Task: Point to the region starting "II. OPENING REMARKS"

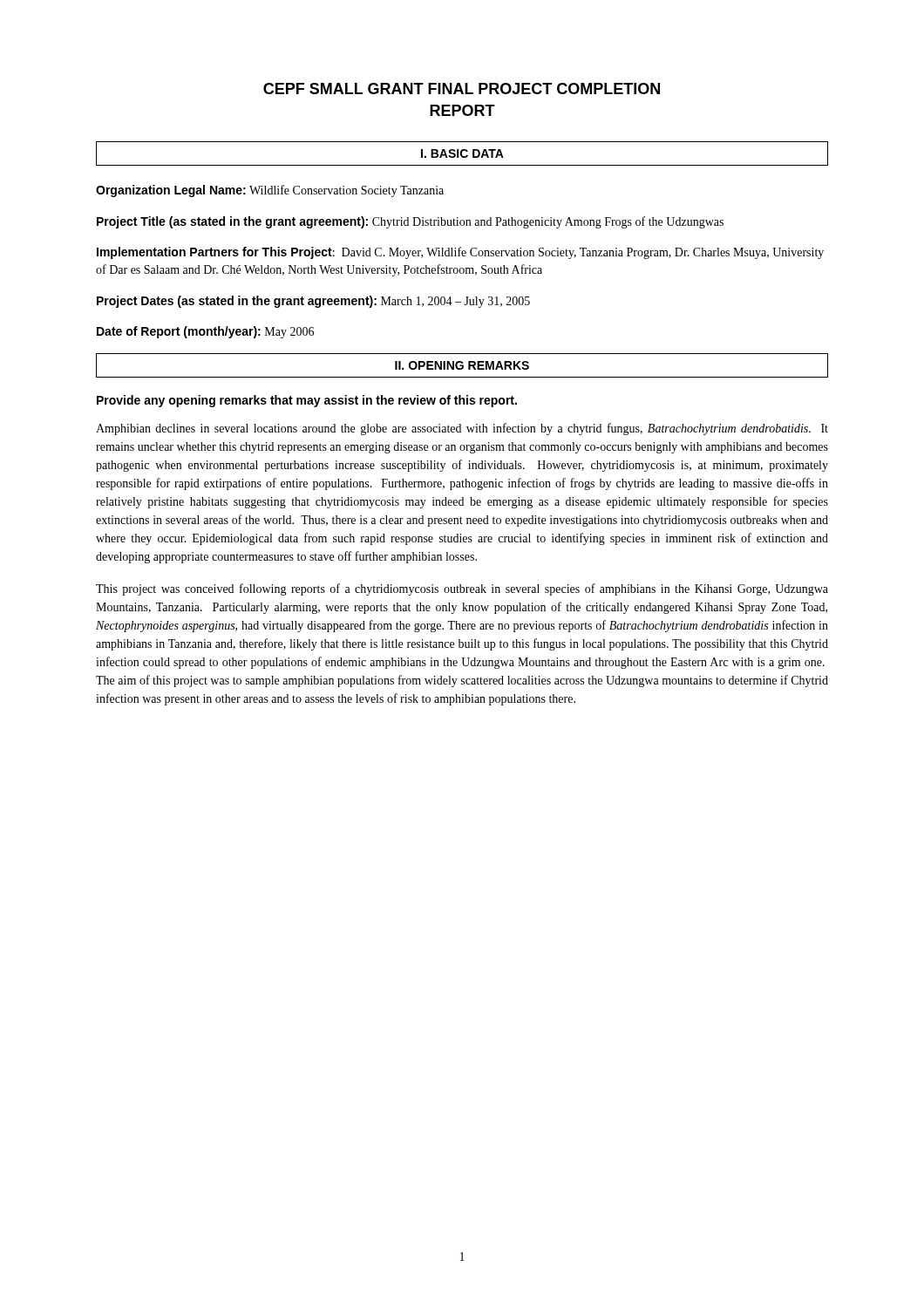Action: coord(462,366)
